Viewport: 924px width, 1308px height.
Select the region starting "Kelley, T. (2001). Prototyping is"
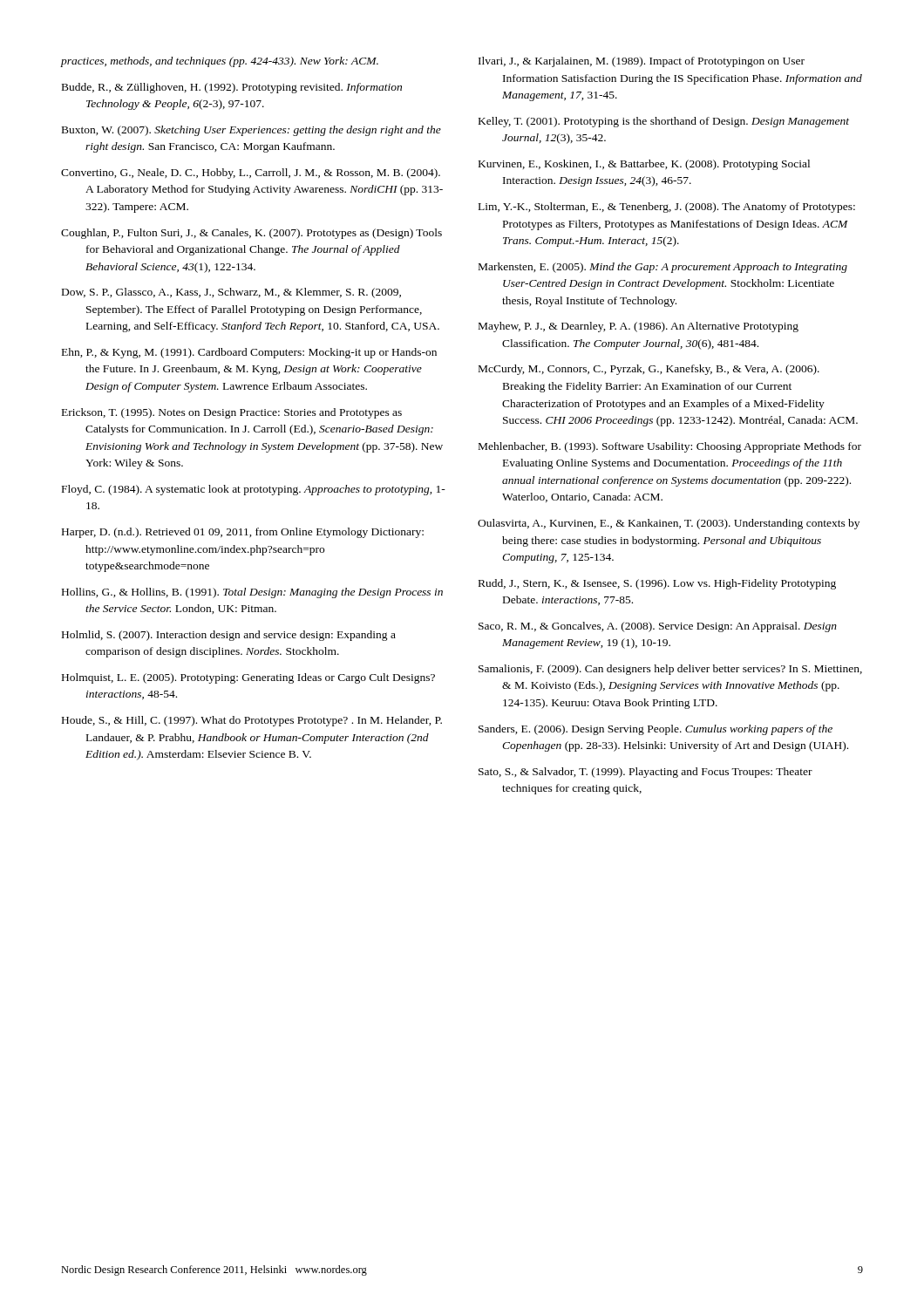[x=663, y=129]
